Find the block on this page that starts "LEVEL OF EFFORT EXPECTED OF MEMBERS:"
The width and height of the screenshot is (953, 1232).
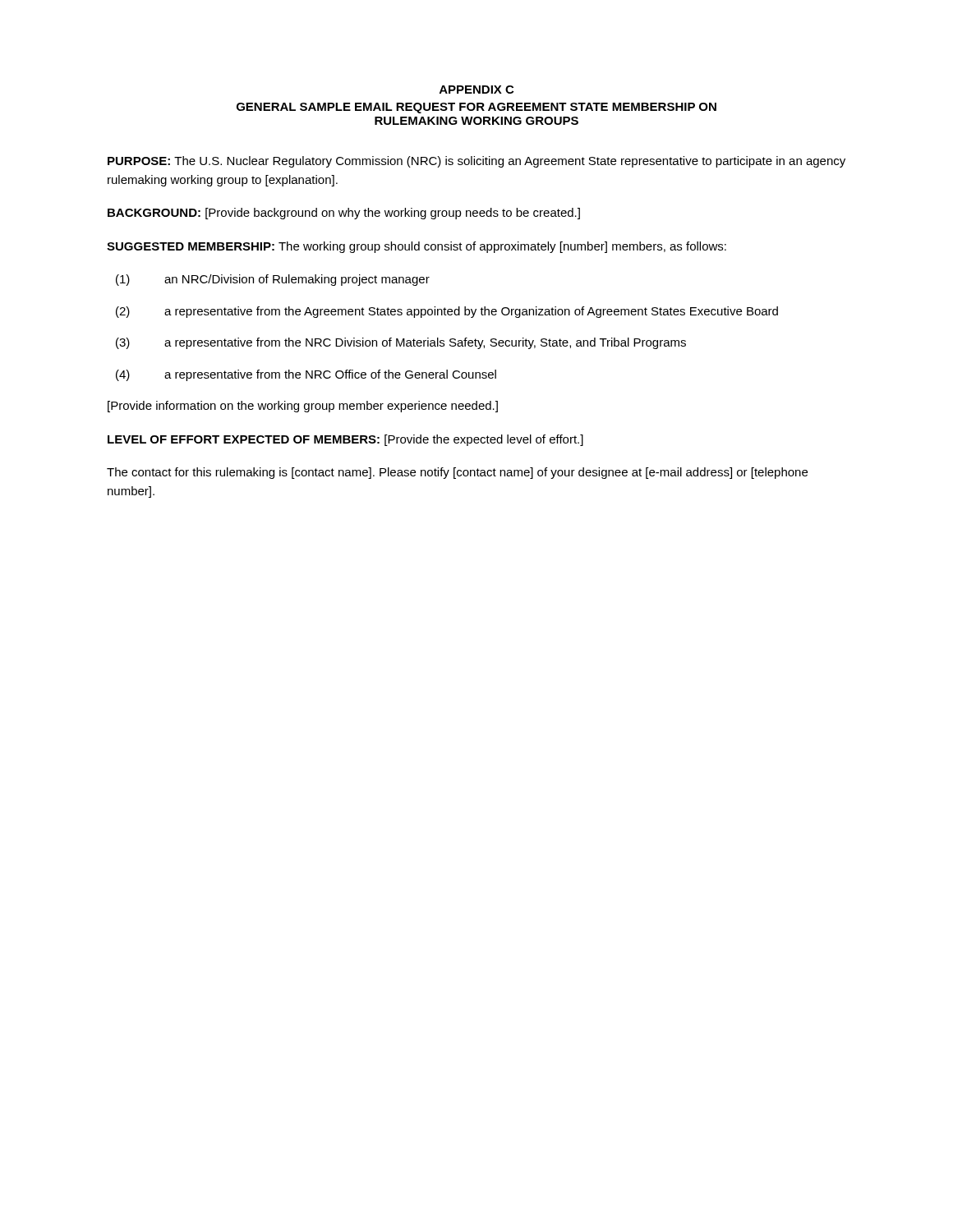point(345,439)
